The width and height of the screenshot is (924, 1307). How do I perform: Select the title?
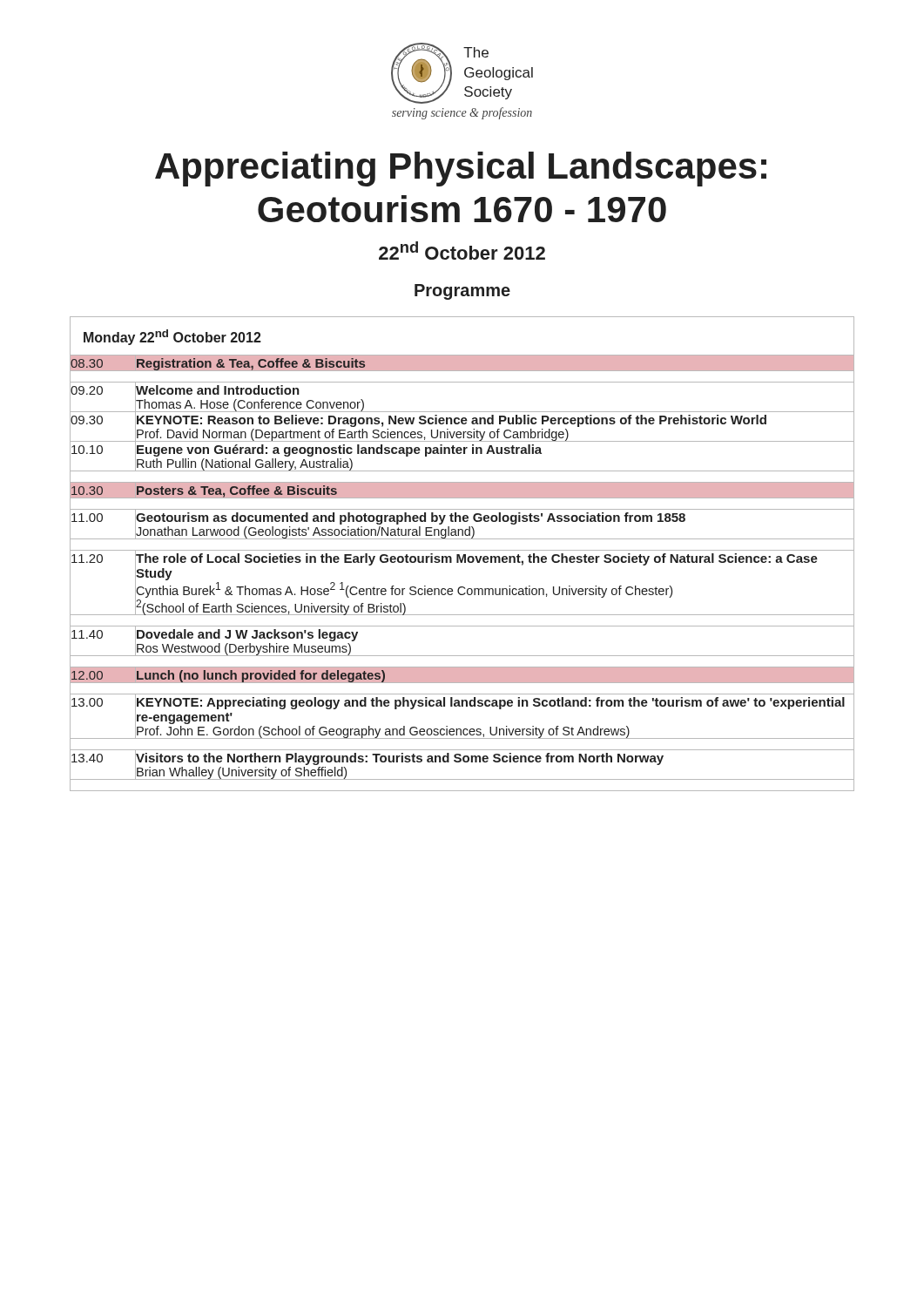pos(462,188)
